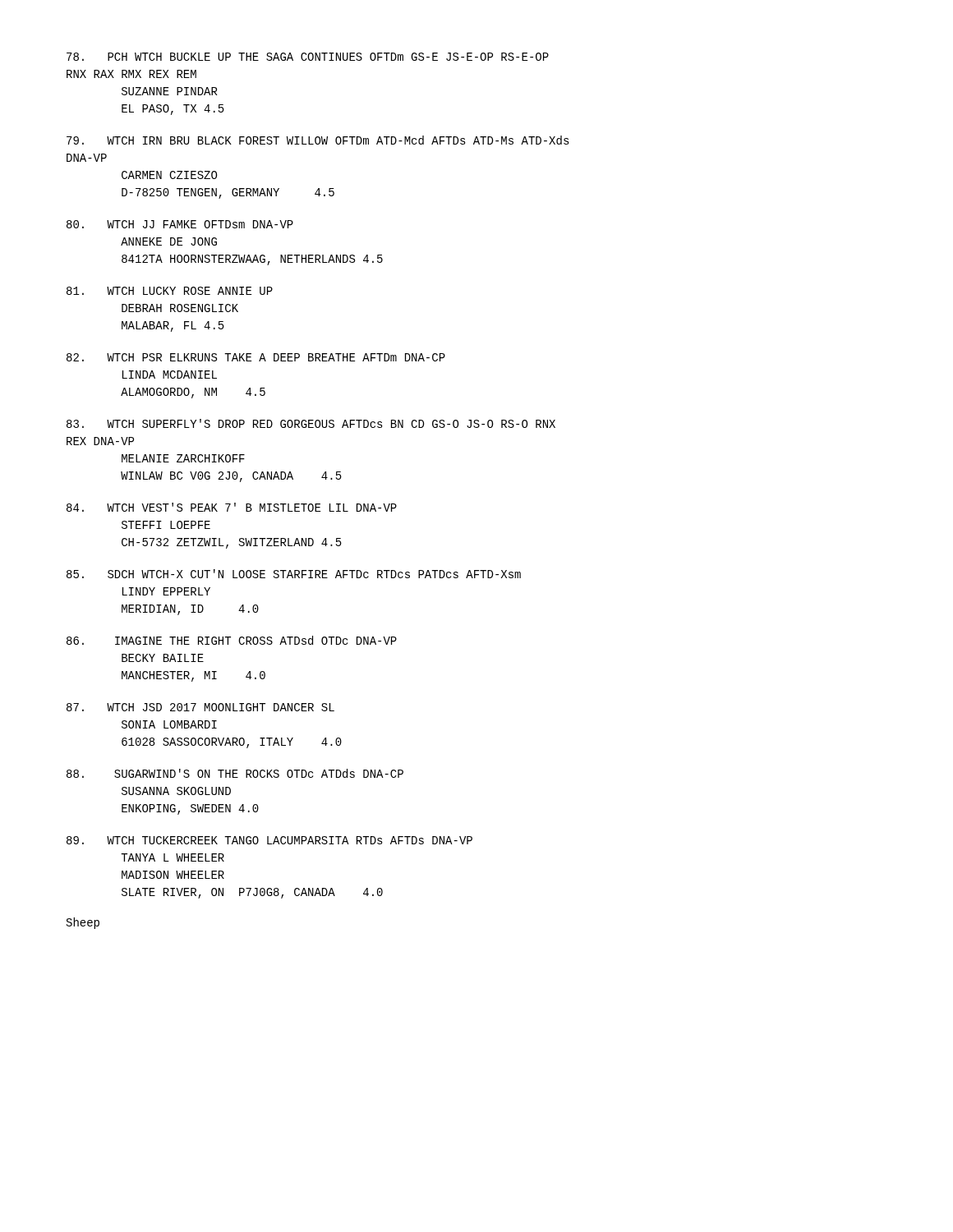Find the text block starting "79. WTCH IRN BRU"

click(318, 140)
